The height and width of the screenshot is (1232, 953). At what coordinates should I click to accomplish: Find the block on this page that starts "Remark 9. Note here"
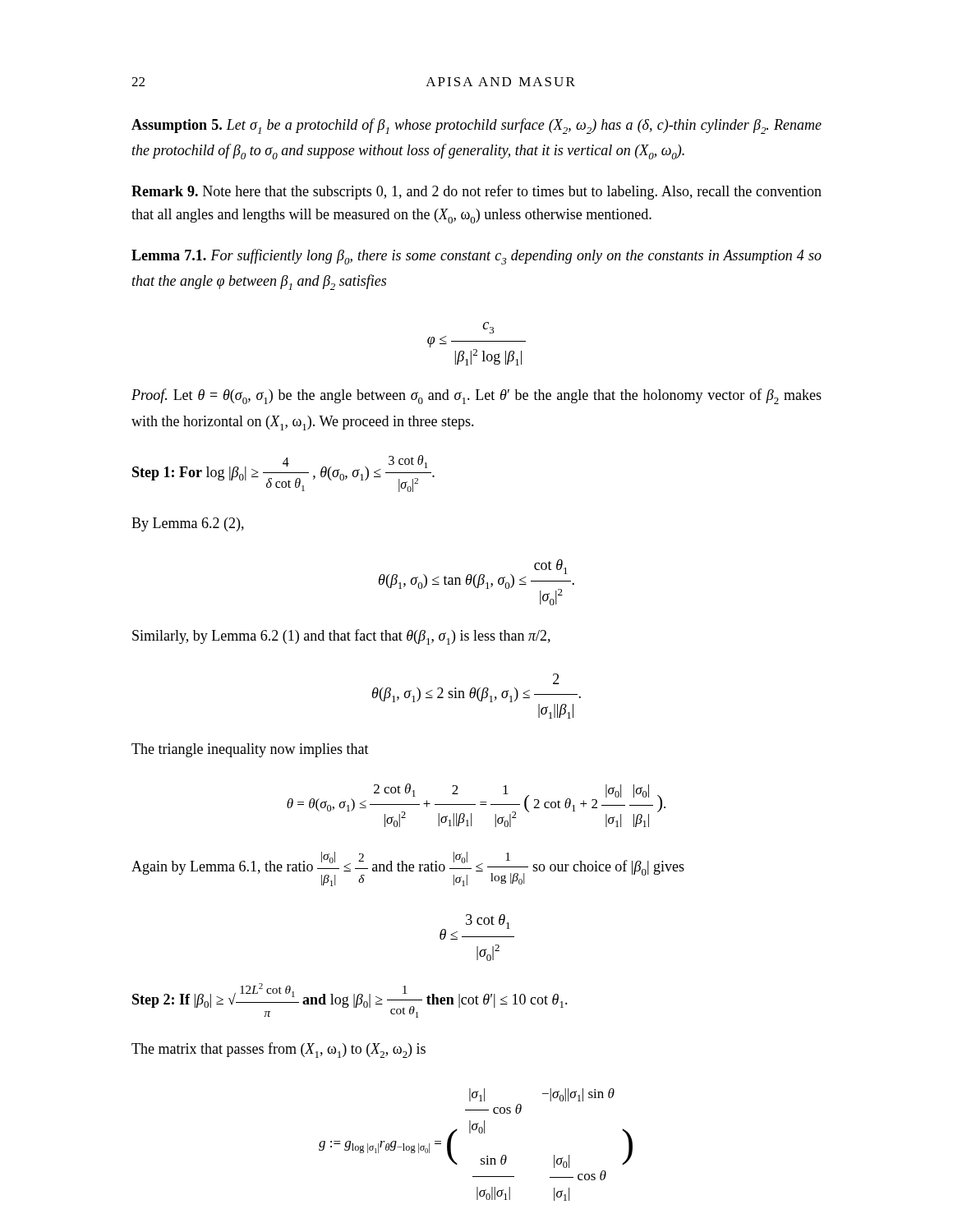tap(476, 204)
